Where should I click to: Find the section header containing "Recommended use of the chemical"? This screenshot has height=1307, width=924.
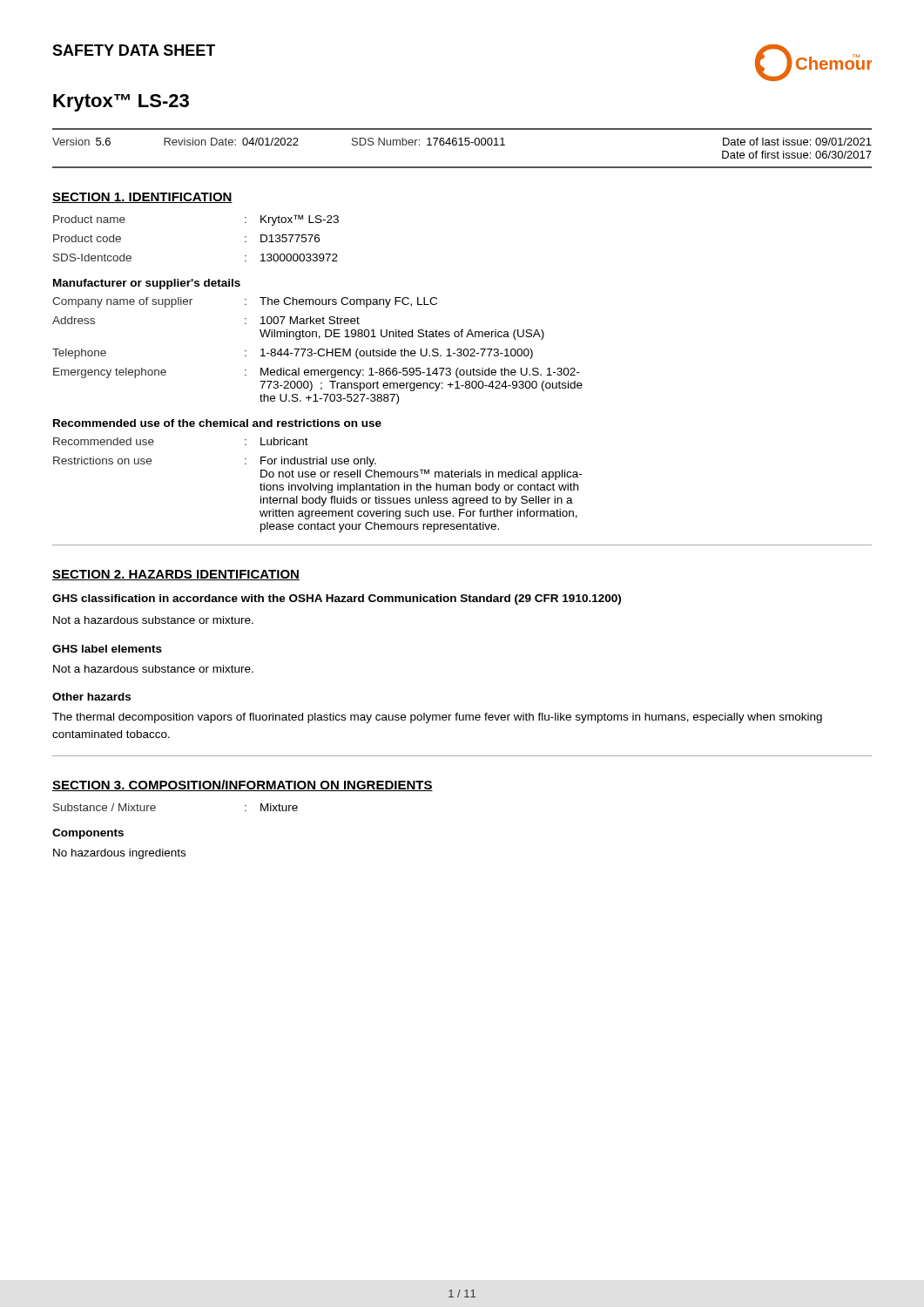click(217, 423)
